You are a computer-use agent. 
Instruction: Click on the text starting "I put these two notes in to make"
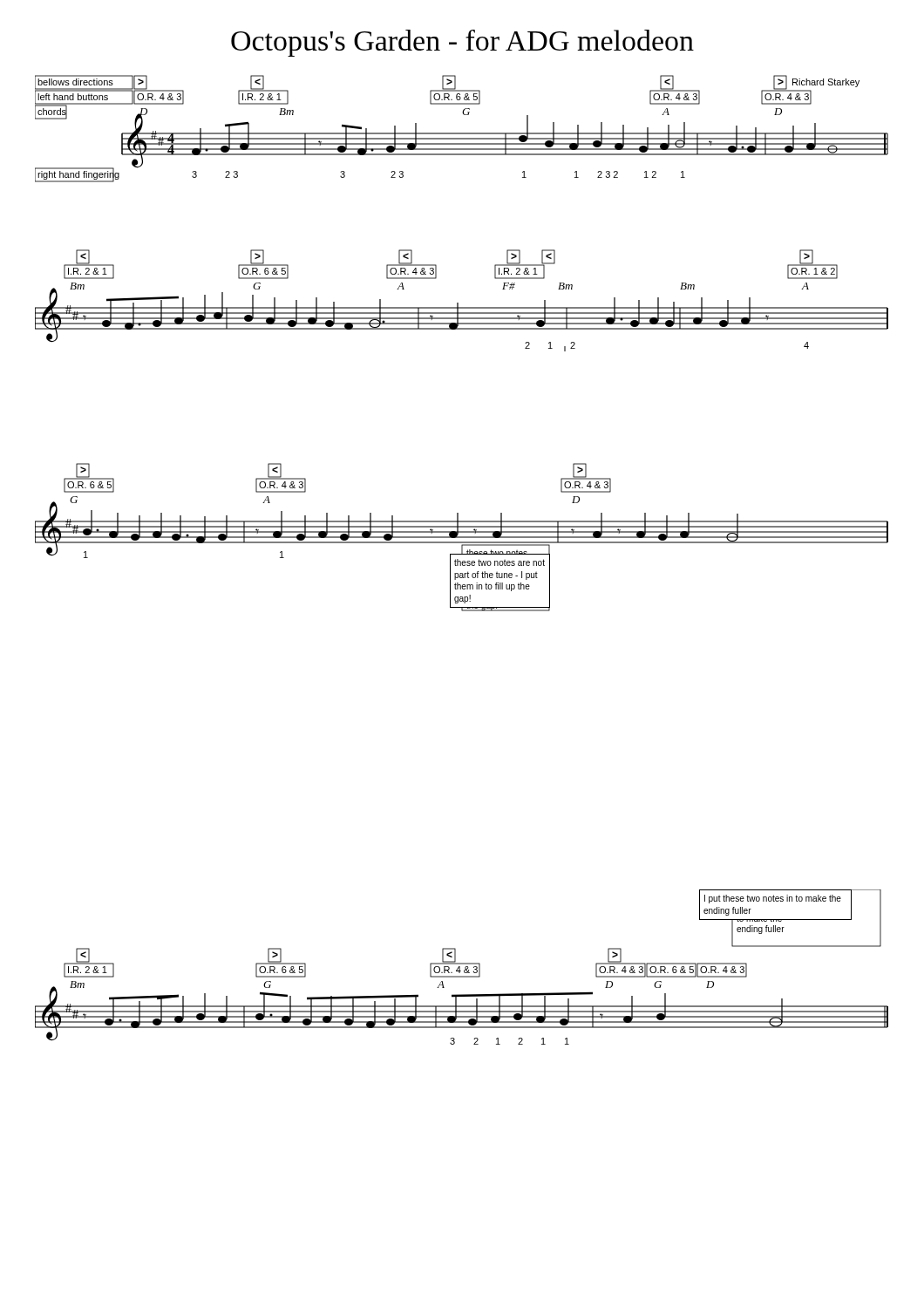click(x=772, y=904)
